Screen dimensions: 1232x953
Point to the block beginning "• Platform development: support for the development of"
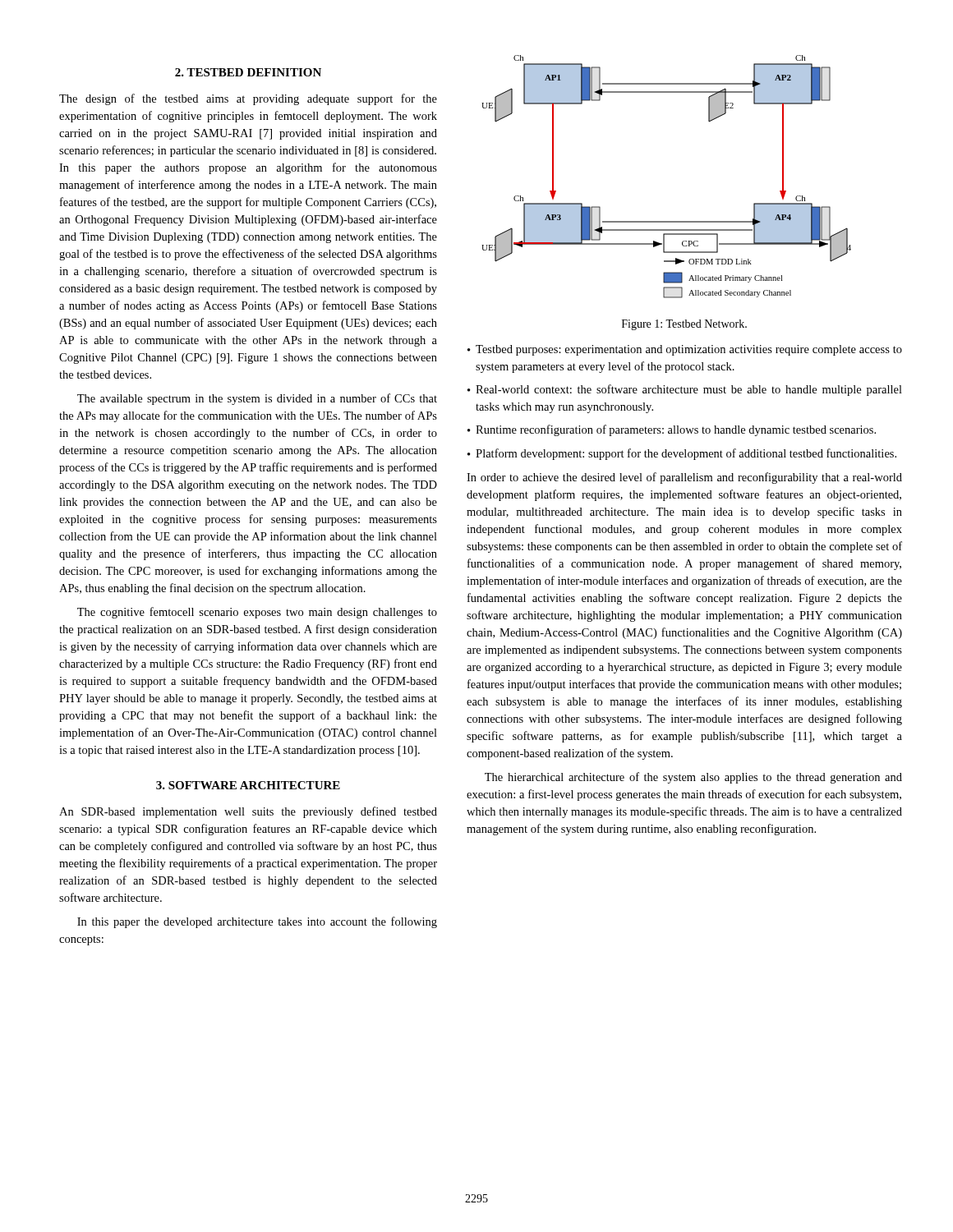point(682,454)
